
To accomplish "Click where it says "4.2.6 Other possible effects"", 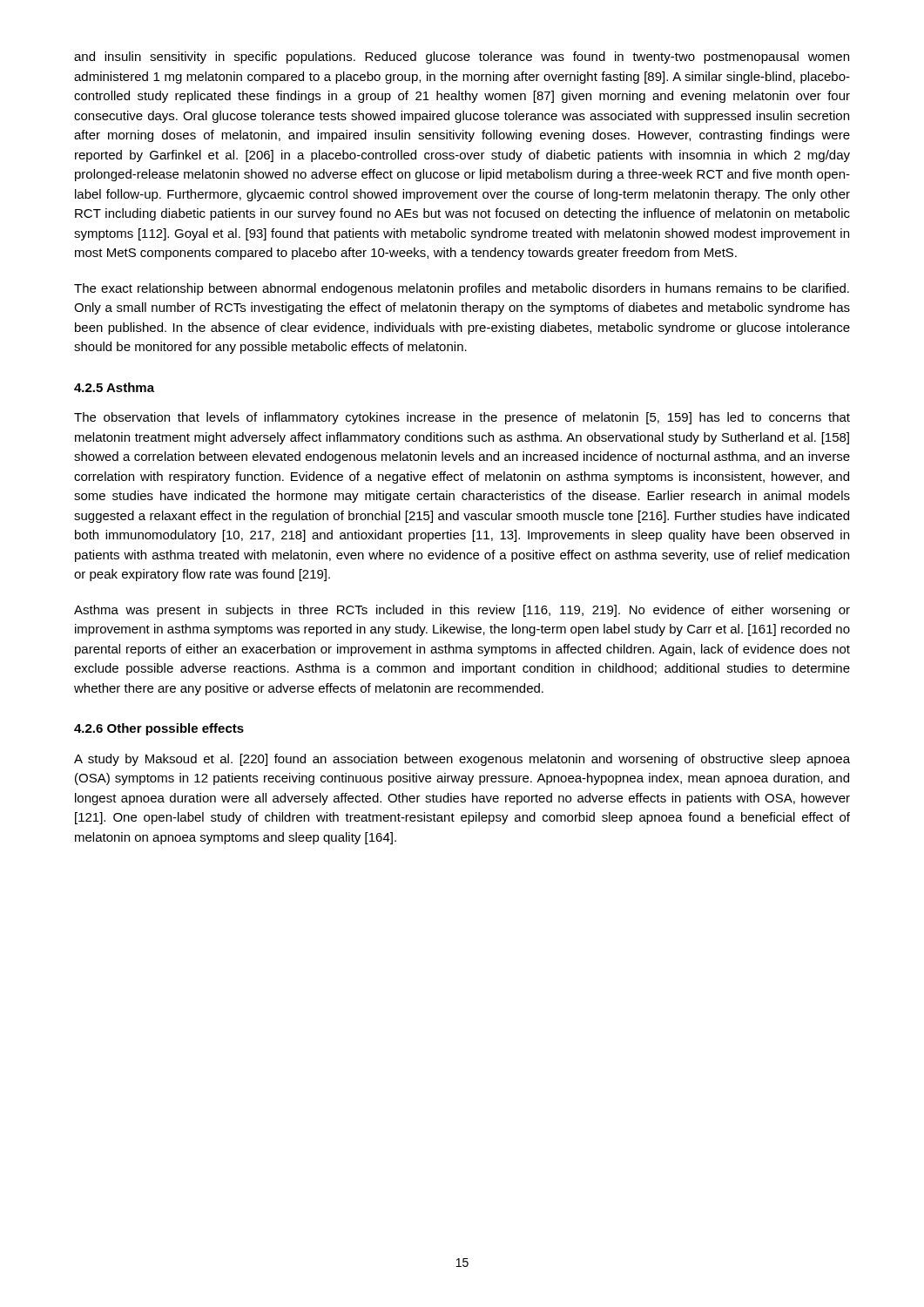I will pyautogui.click(x=159, y=728).
